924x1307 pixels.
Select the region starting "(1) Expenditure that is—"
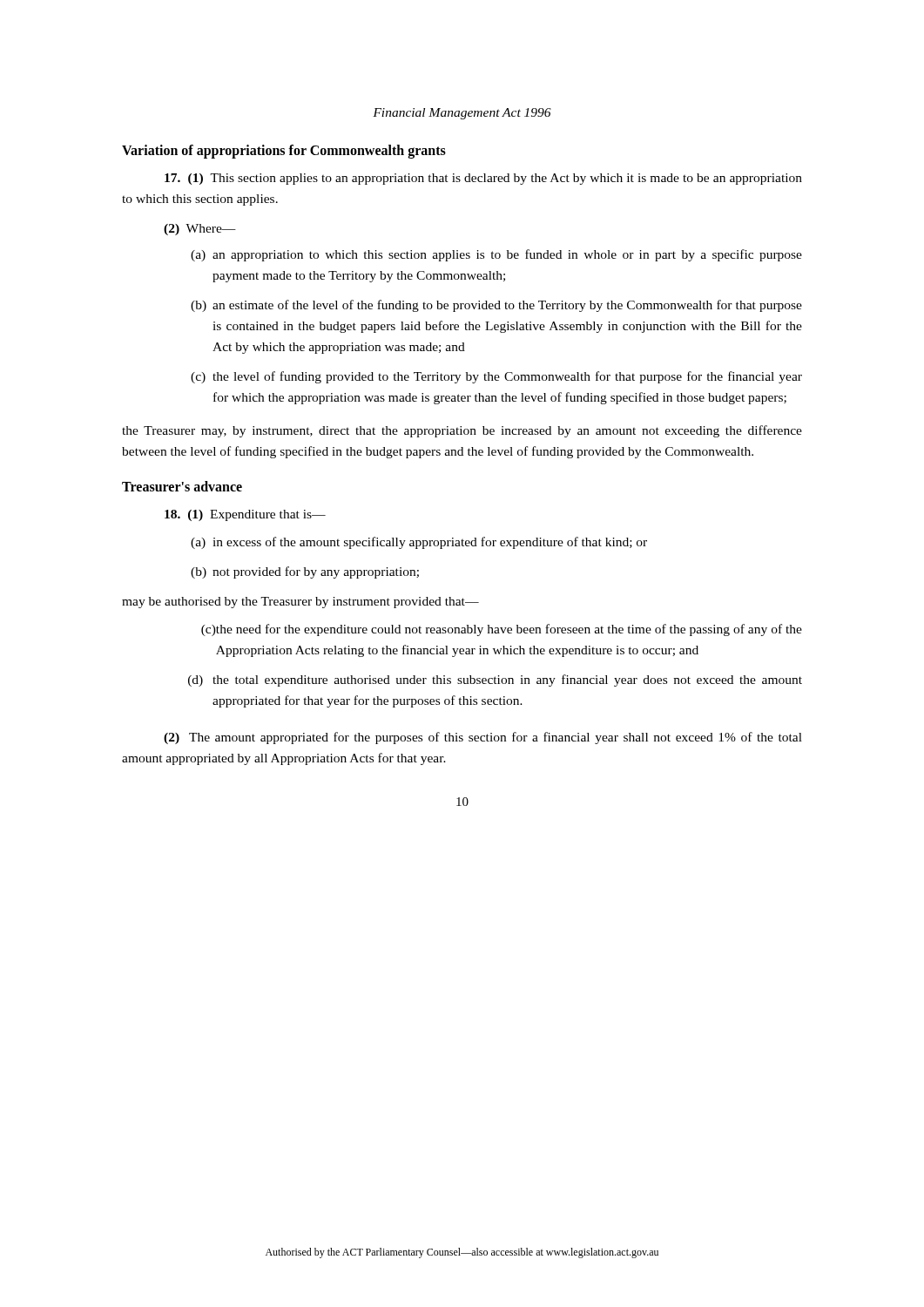point(224,514)
